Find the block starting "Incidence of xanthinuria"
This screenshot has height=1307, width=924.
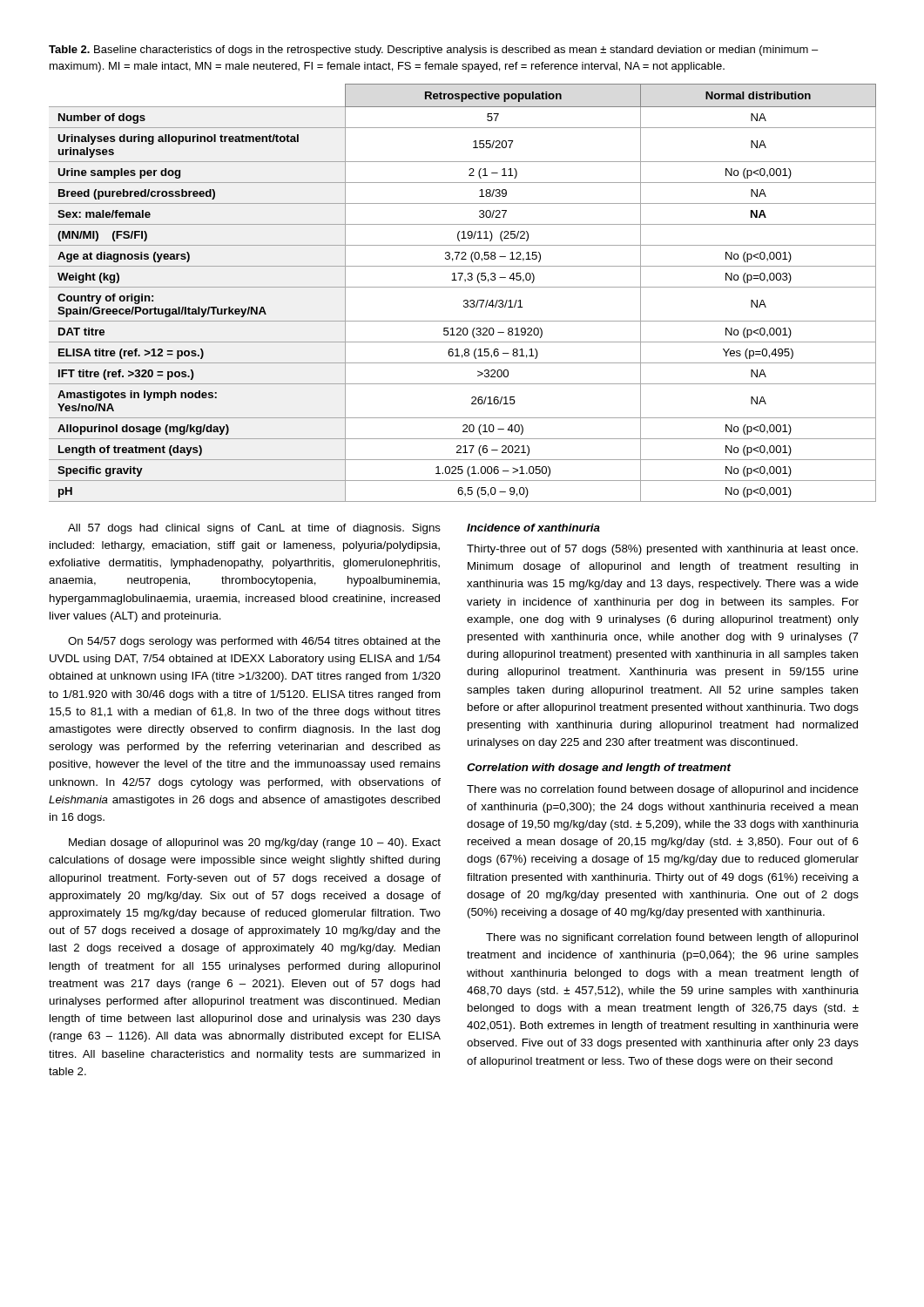point(533,527)
